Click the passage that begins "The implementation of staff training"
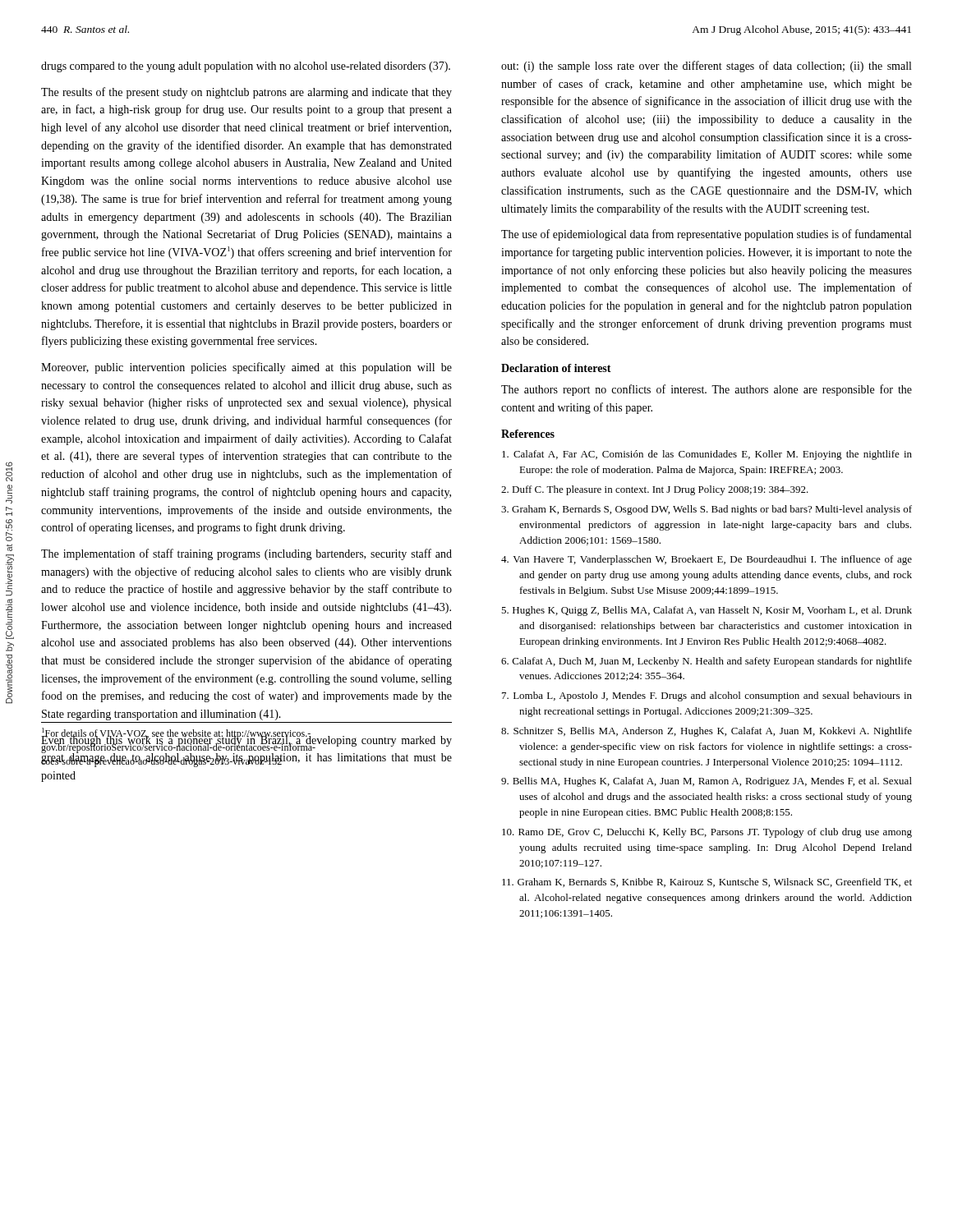Image resolution: width=953 pixels, height=1232 pixels. 246,634
